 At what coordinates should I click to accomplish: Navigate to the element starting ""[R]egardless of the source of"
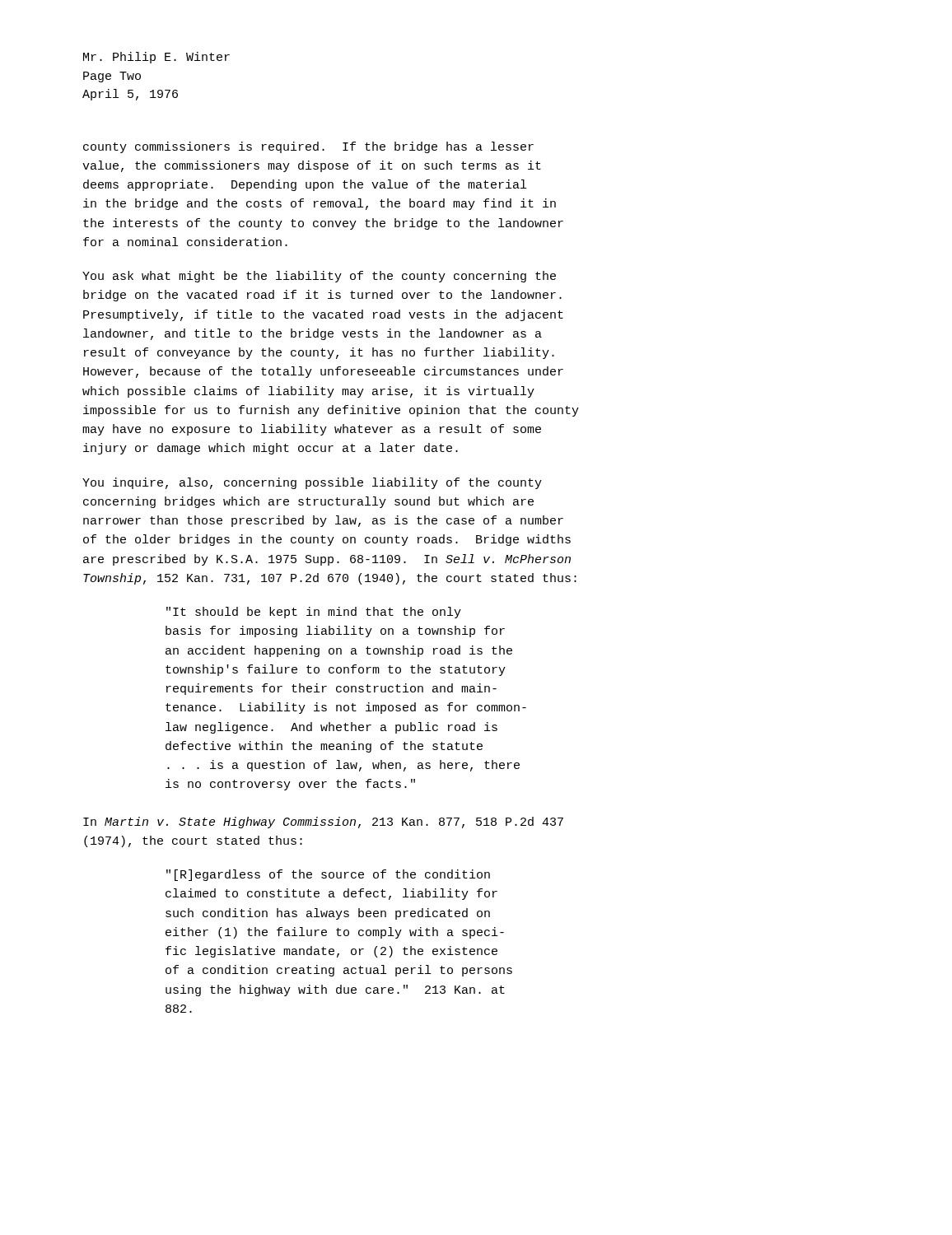pos(339,943)
